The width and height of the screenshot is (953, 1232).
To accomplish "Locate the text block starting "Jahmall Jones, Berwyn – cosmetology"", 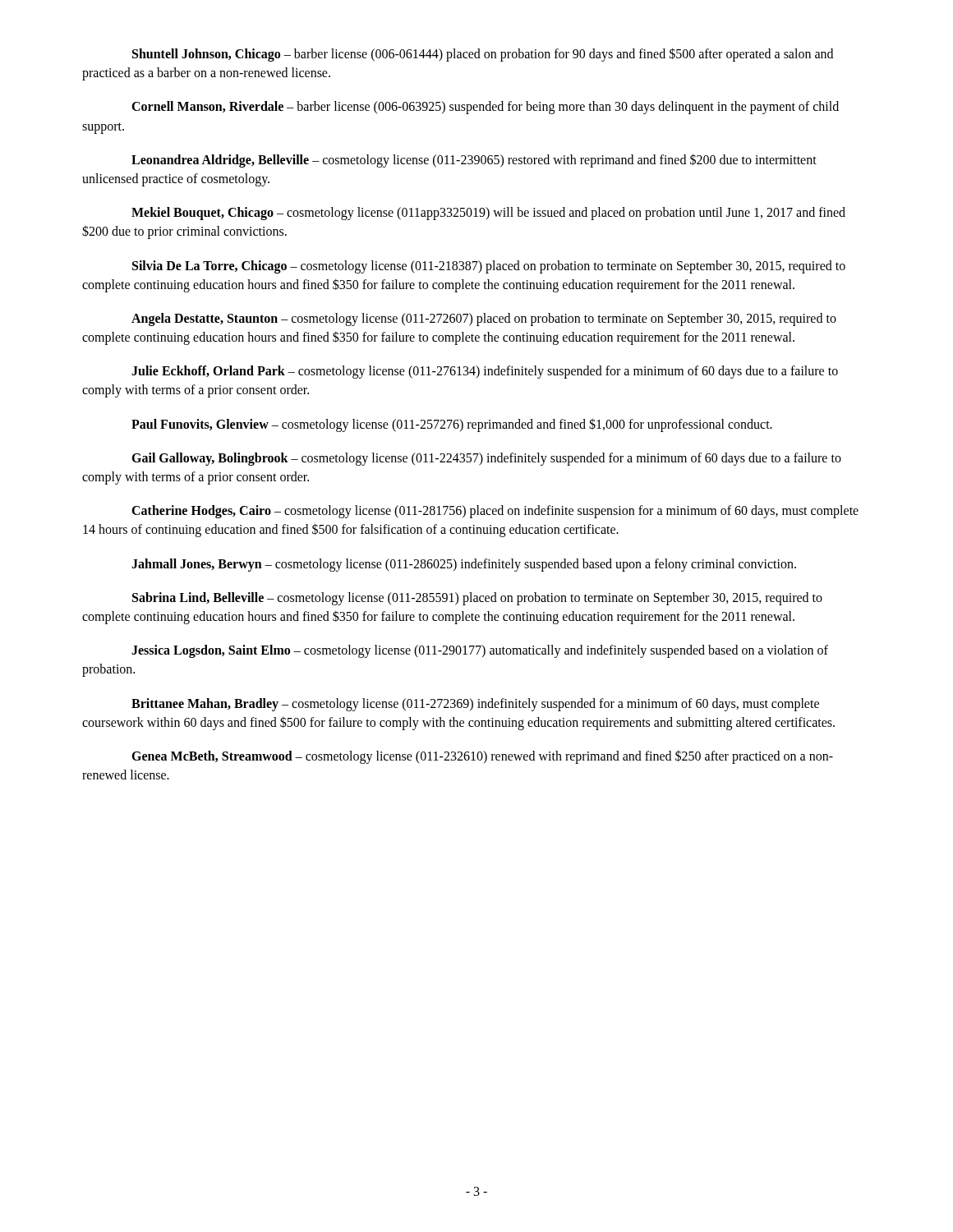I will [464, 563].
